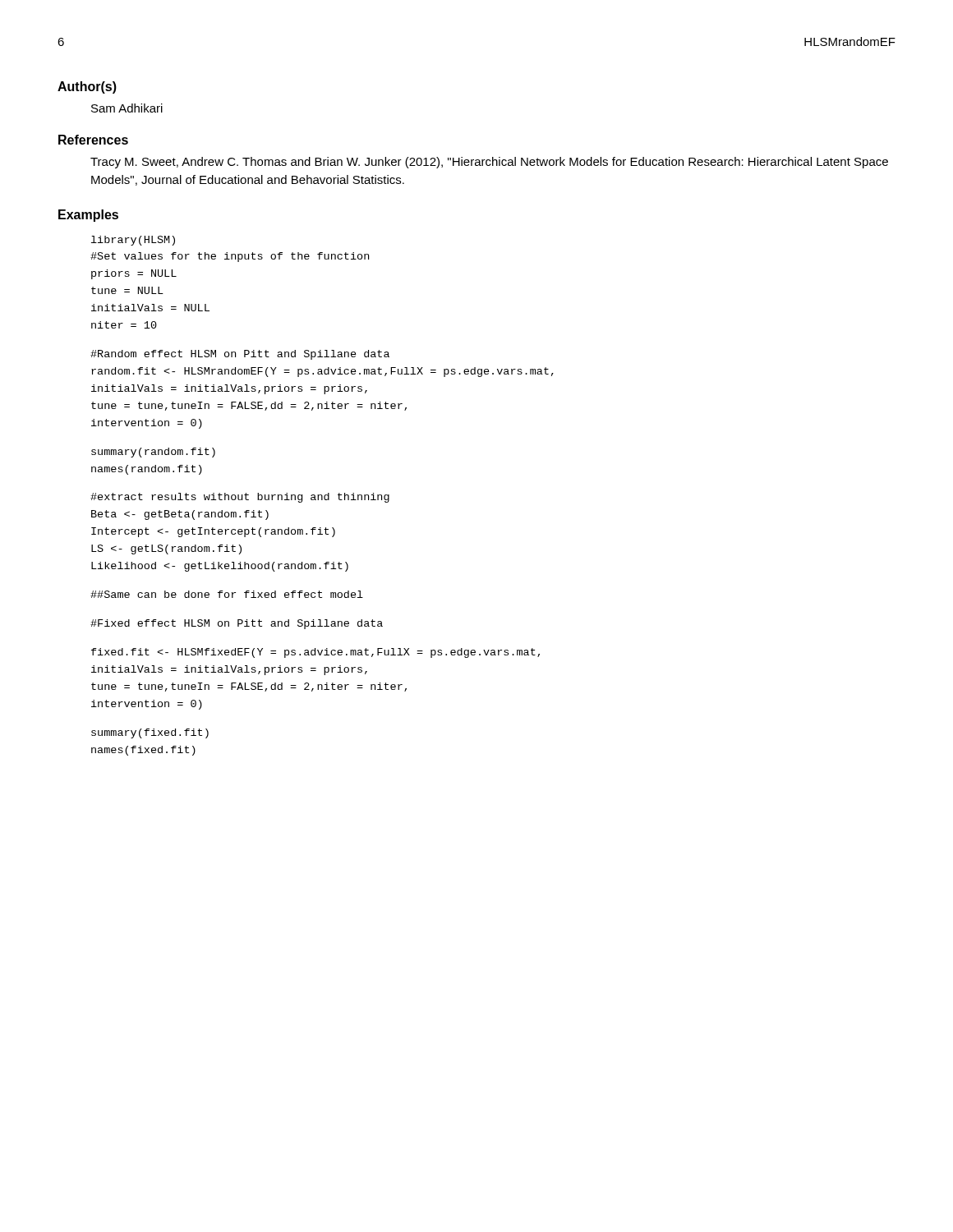Navigate to the block starting "summary(fixed.fit) names(fixed.fit)"

pyautogui.click(x=150, y=741)
